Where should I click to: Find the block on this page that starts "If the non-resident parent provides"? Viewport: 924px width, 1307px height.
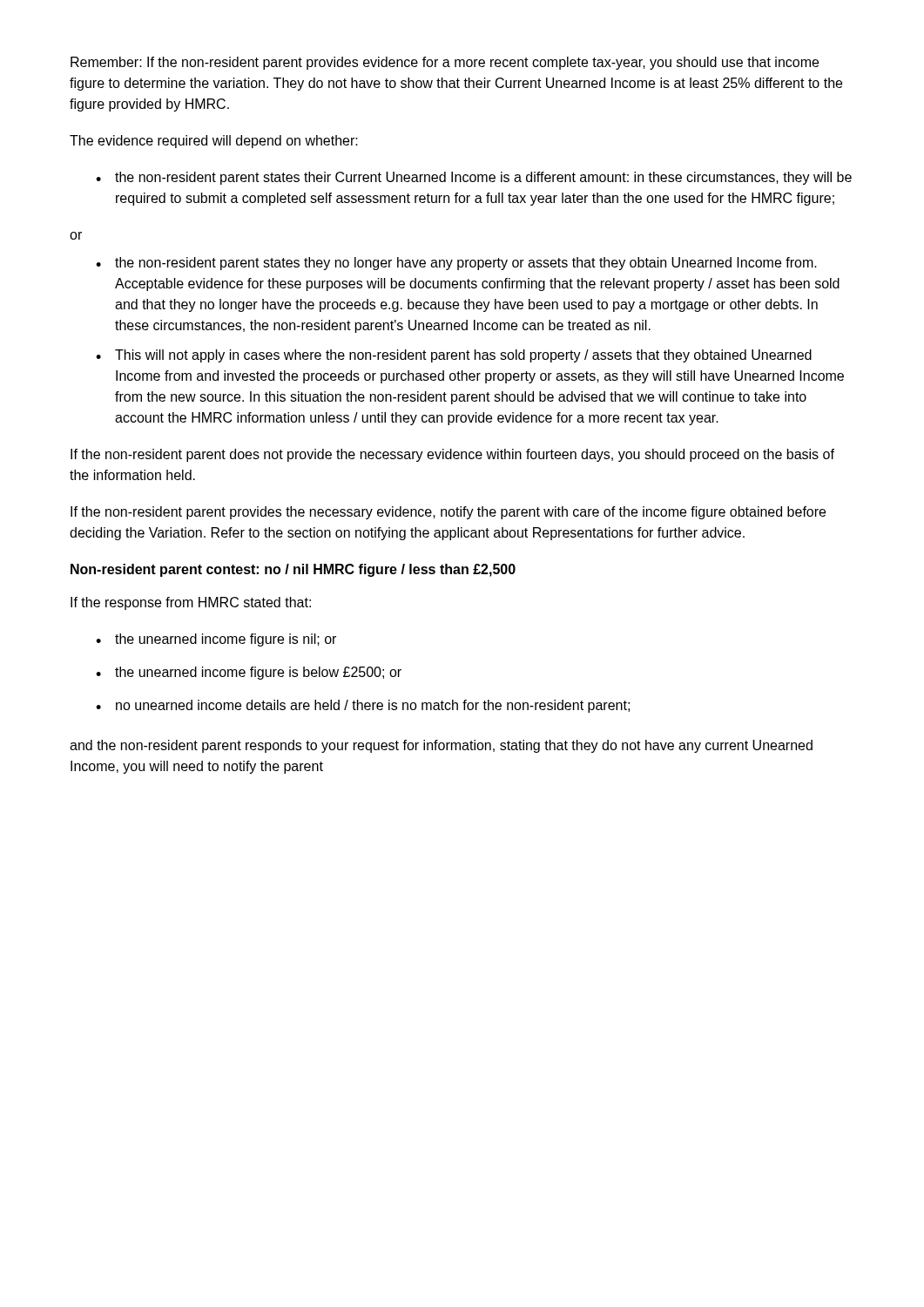448,522
